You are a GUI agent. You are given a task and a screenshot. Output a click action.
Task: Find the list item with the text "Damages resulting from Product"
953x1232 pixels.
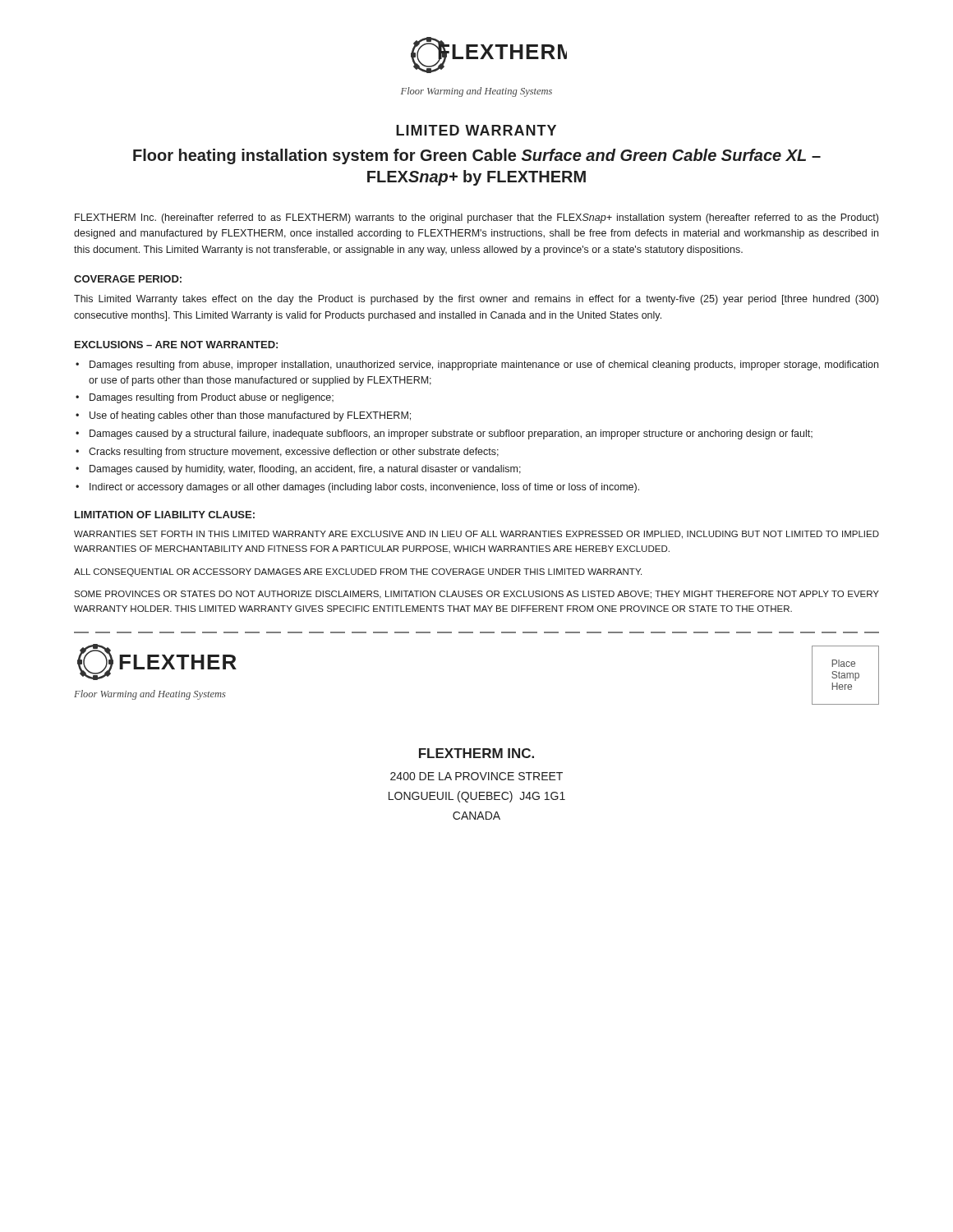211,398
